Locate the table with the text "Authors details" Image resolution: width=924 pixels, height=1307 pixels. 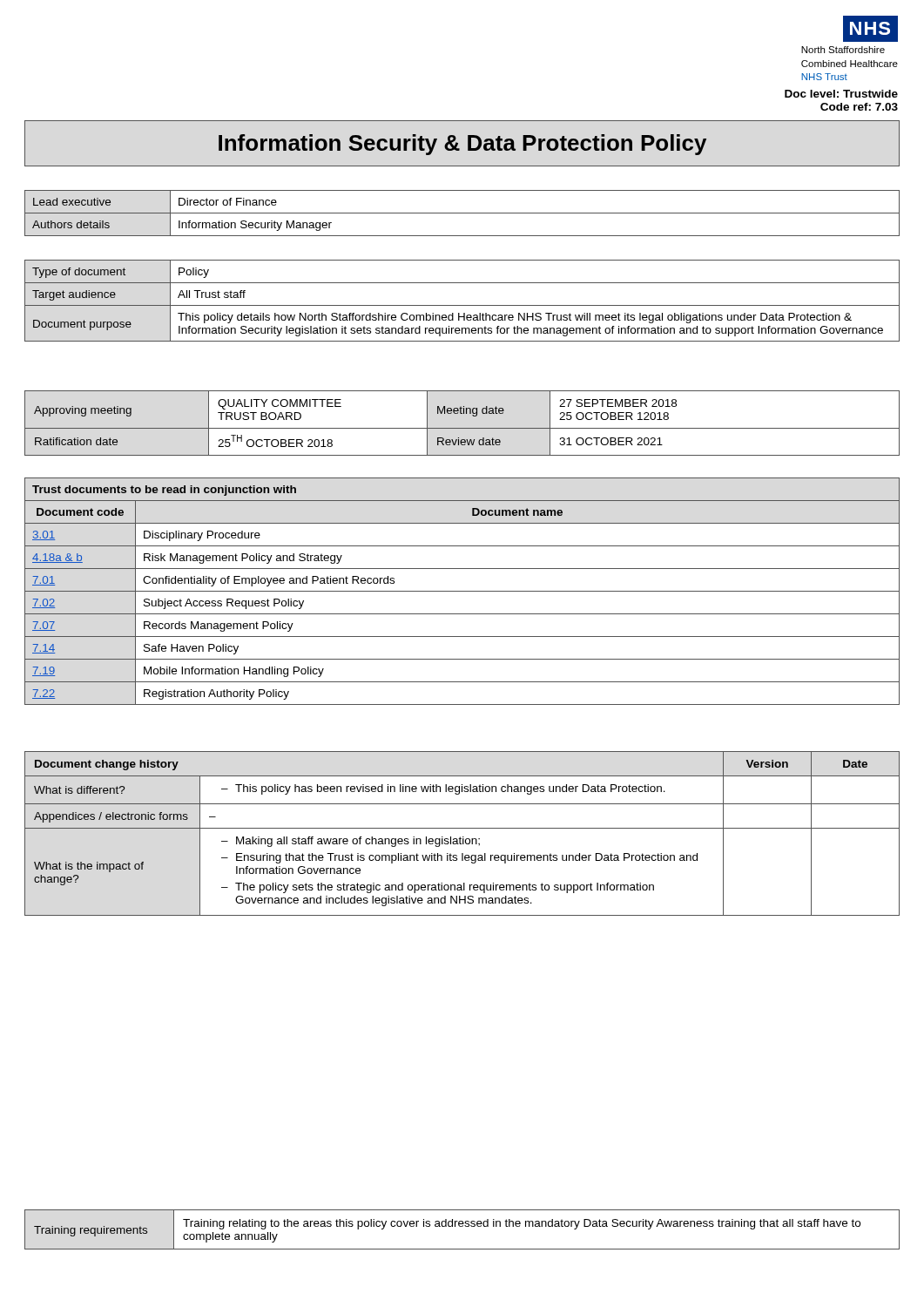tap(462, 213)
